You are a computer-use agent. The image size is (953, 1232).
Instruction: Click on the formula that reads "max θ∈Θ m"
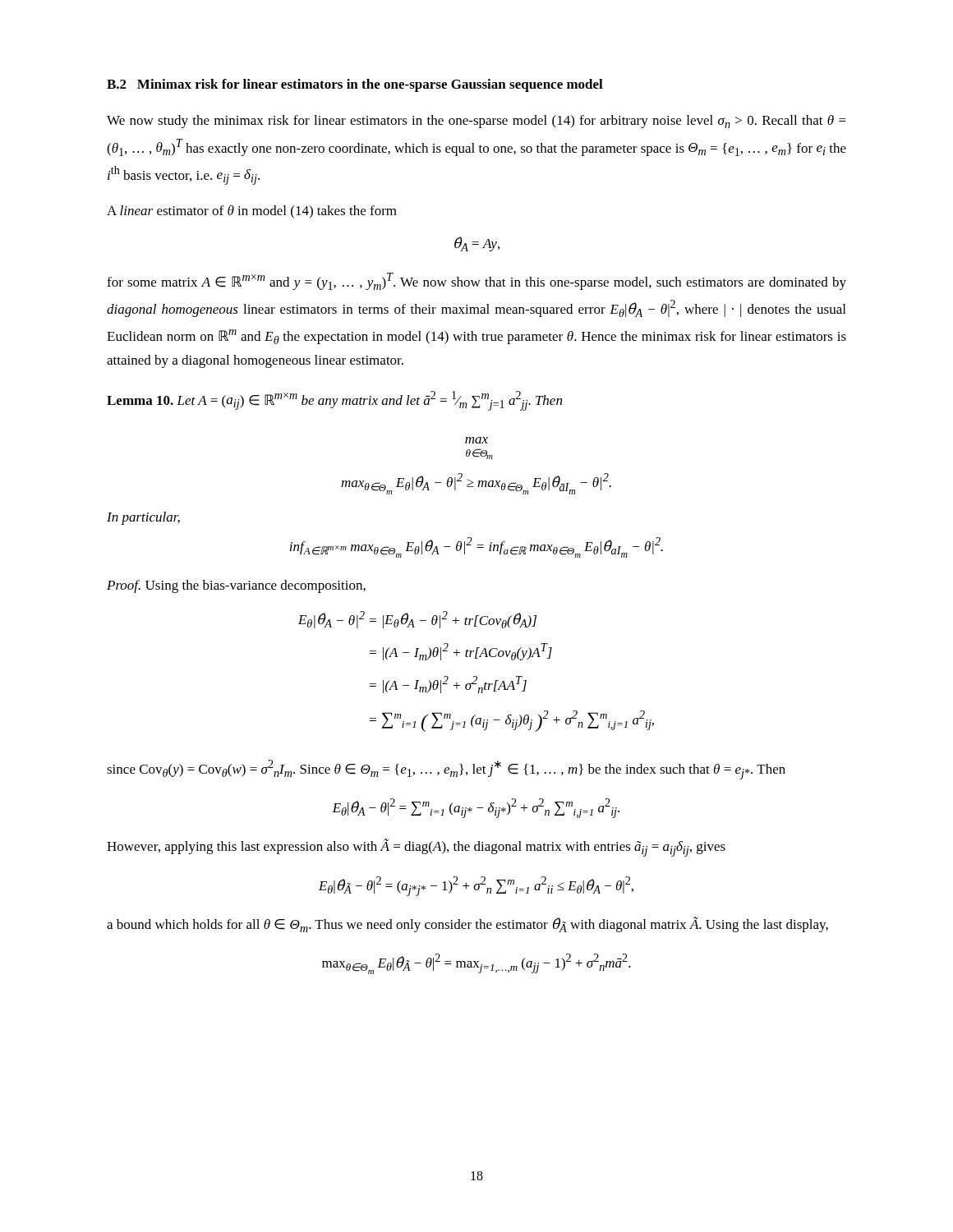(x=476, y=440)
